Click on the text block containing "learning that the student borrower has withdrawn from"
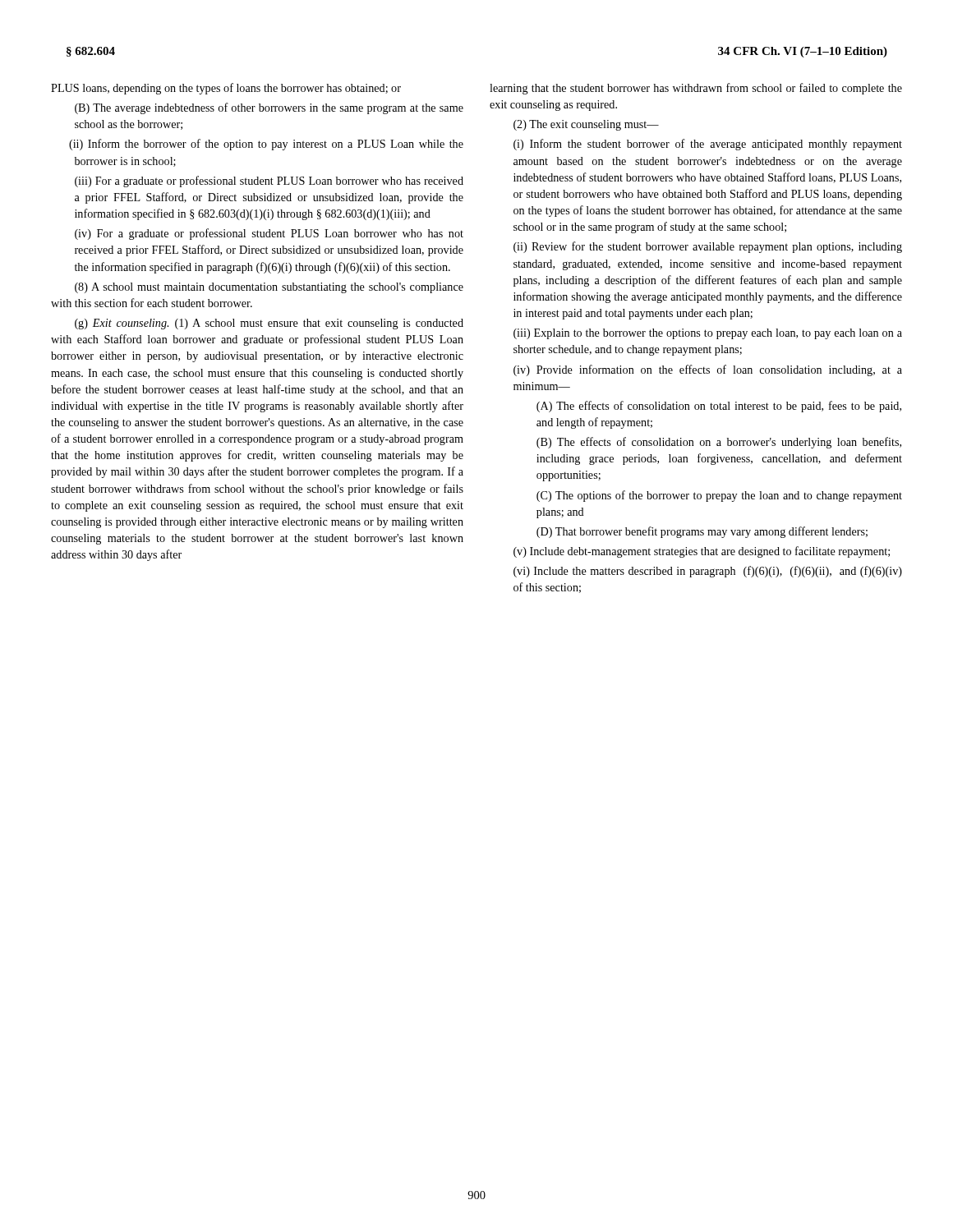The image size is (953, 1232). tap(696, 338)
